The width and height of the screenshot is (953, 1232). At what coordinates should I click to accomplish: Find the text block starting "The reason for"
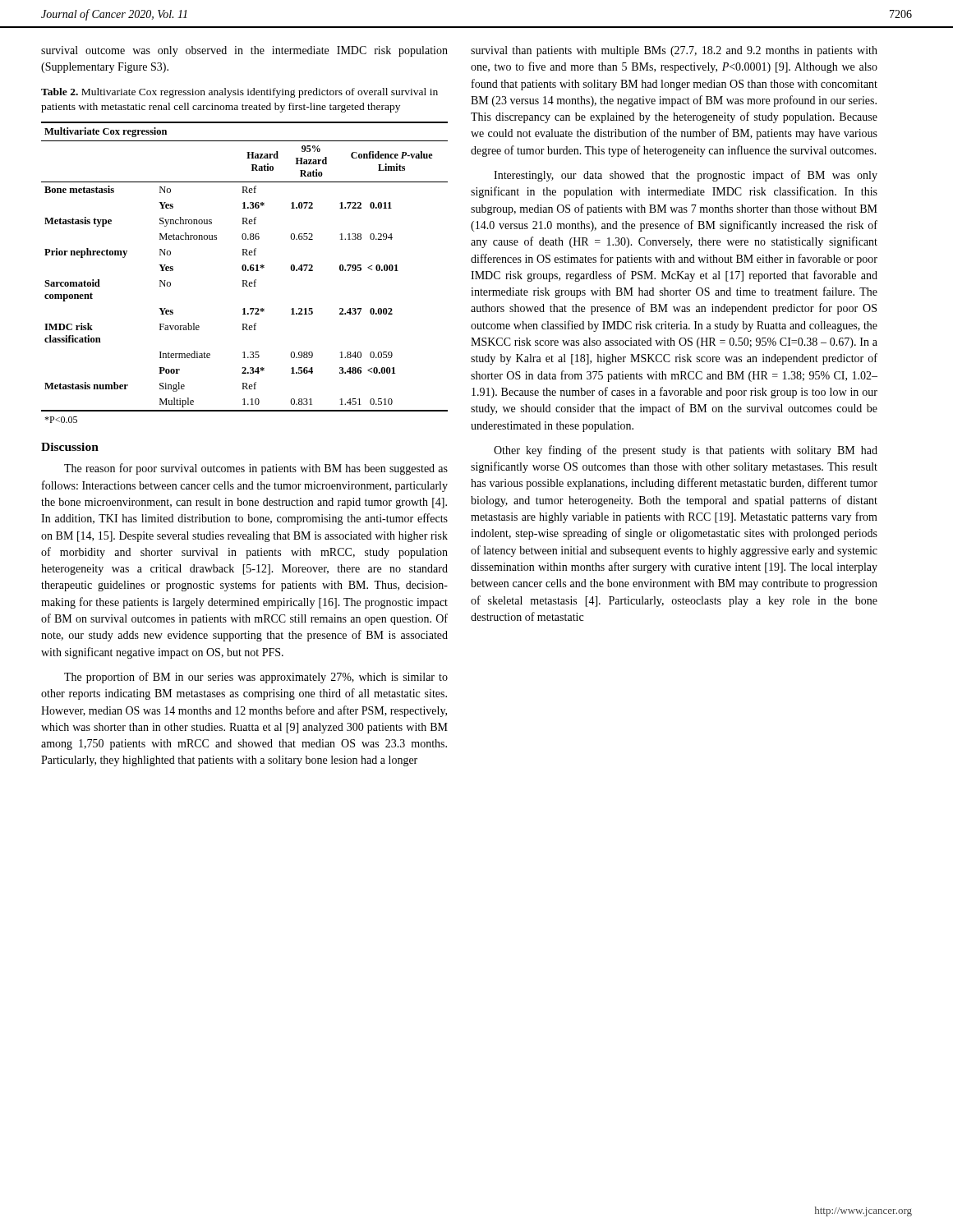[244, 615]
